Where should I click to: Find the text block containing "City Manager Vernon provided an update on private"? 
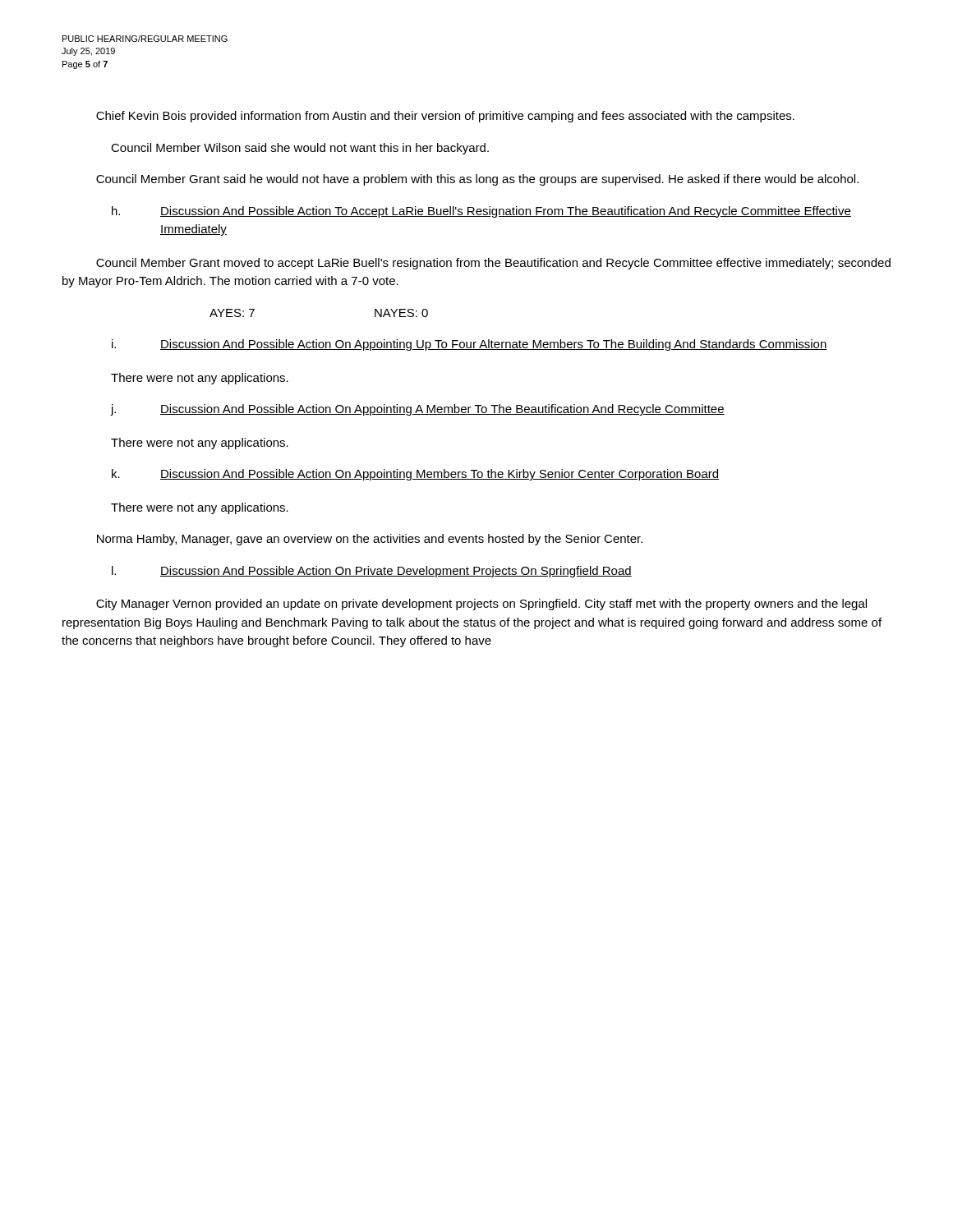(472, 622)
